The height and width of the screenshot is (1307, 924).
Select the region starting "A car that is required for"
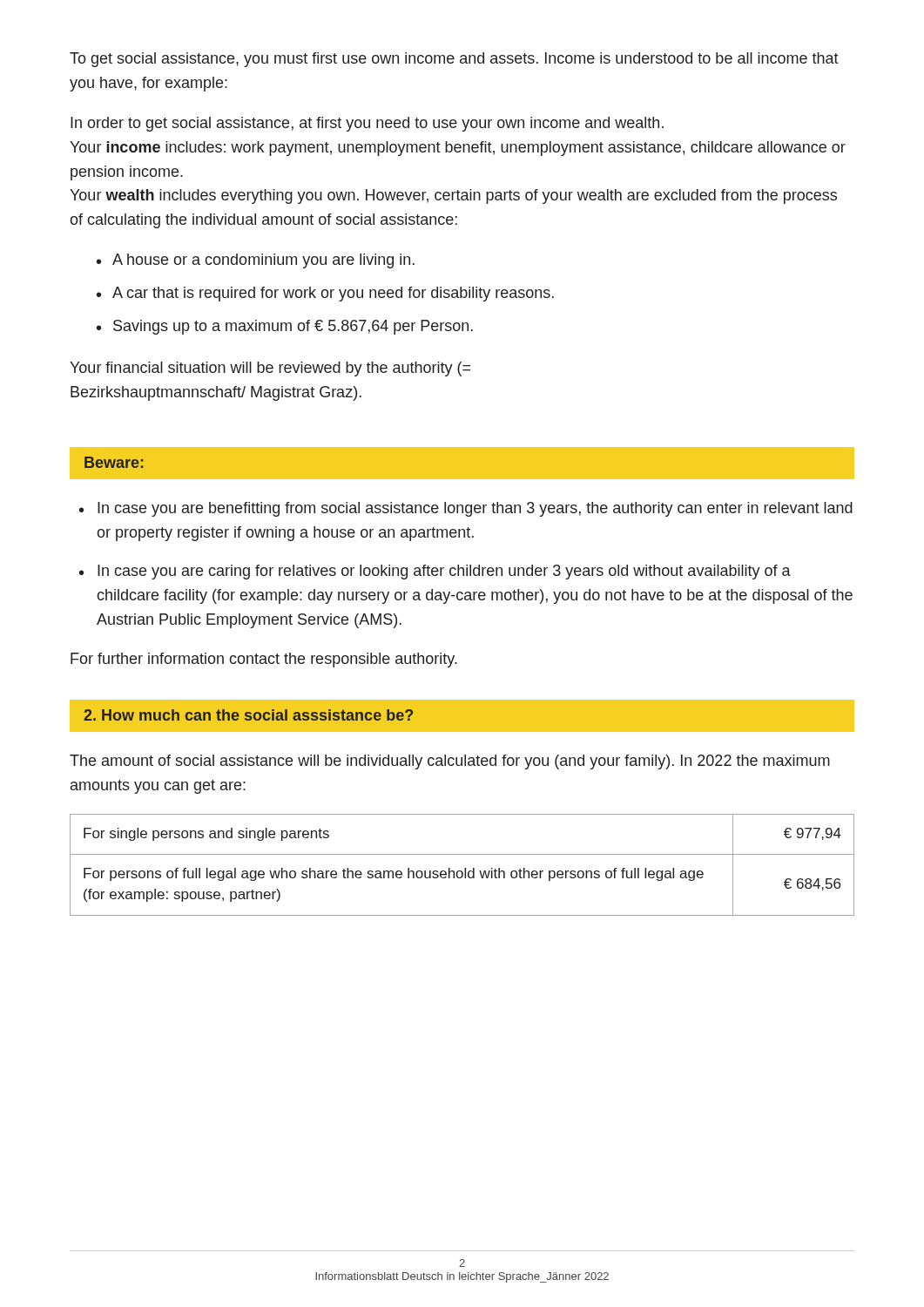[x=334, y=293]
